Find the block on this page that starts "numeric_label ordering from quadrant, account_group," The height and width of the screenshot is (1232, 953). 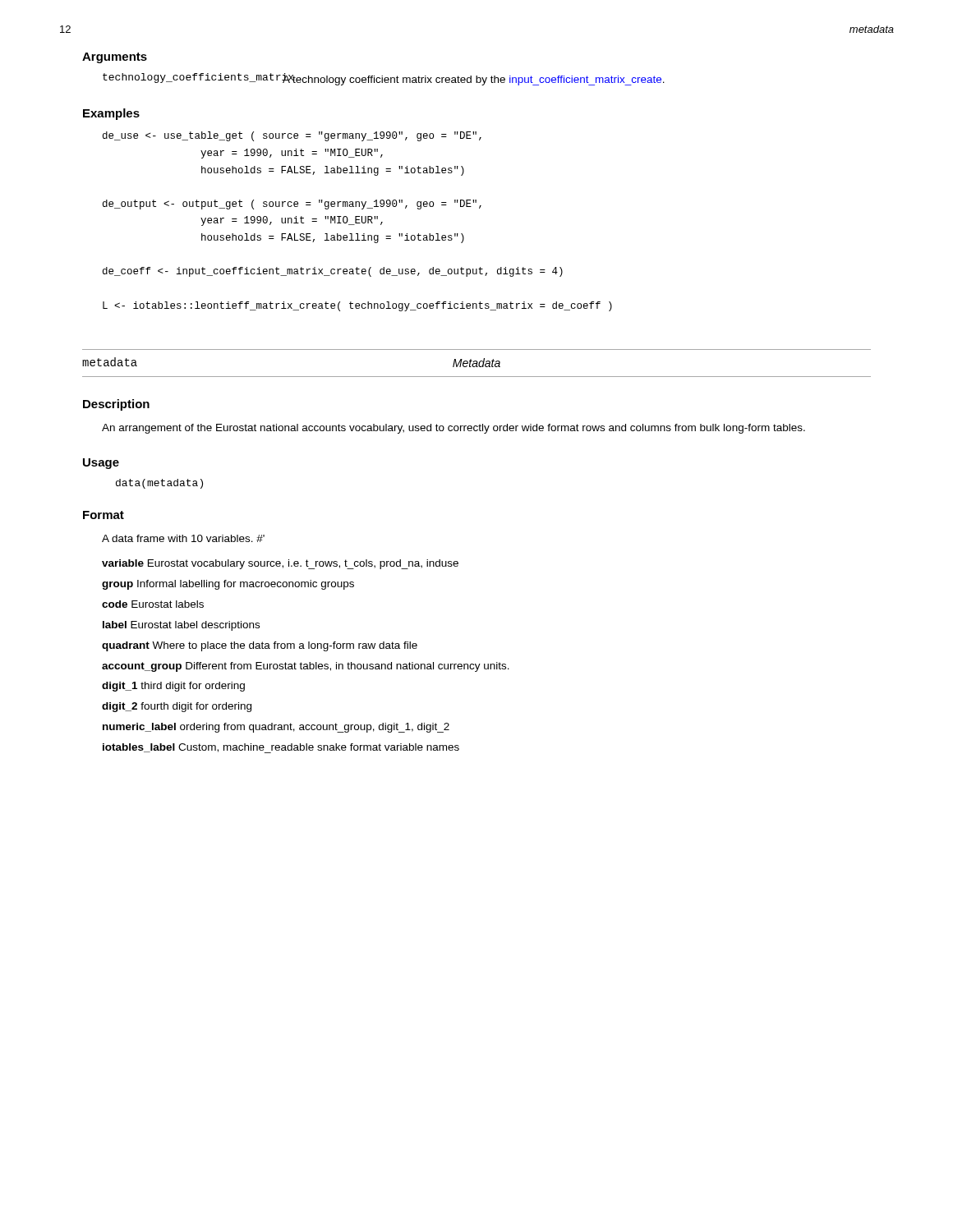[276, 727]
